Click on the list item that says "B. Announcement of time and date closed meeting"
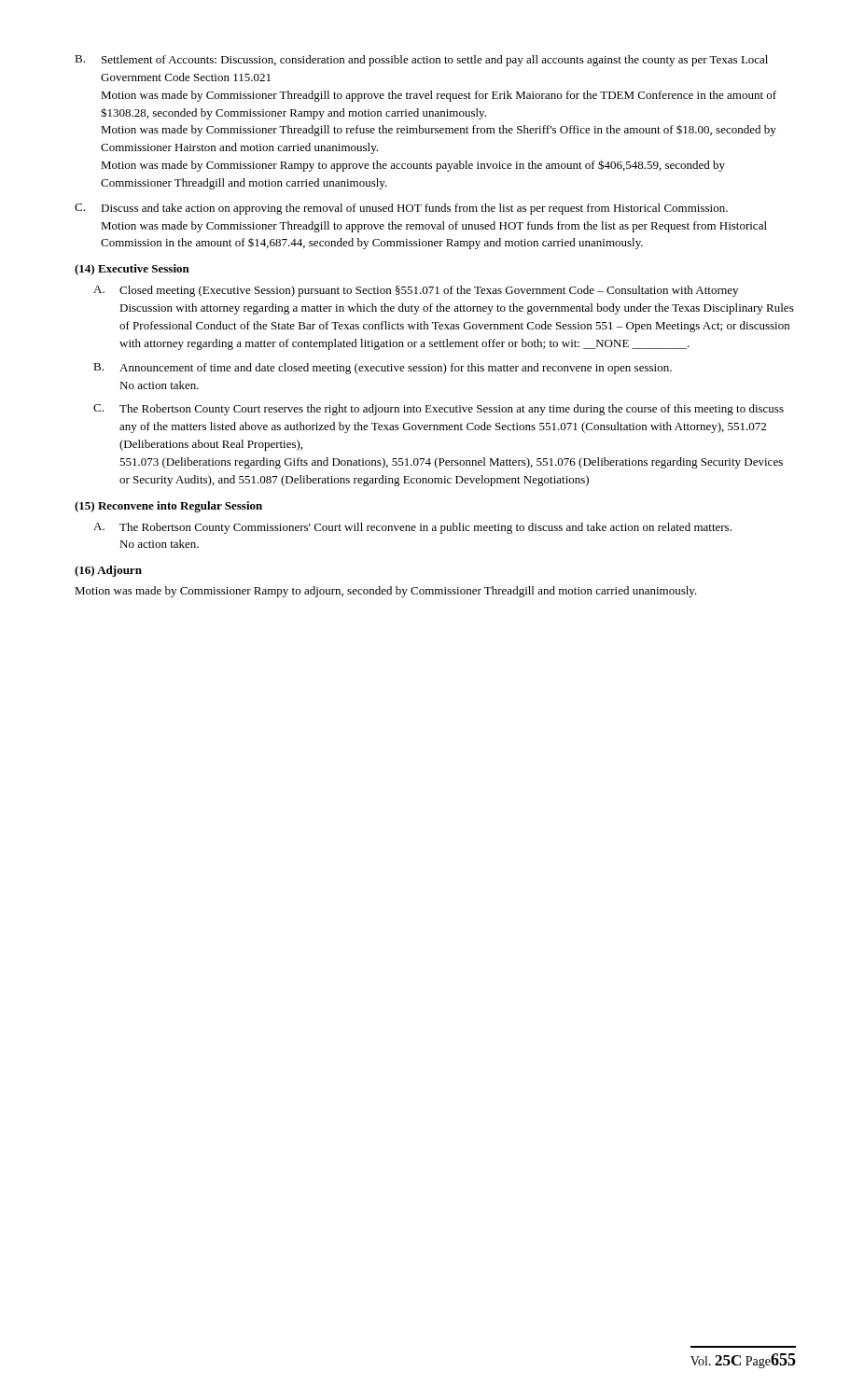850x1400 pixels. coord(444,377)
